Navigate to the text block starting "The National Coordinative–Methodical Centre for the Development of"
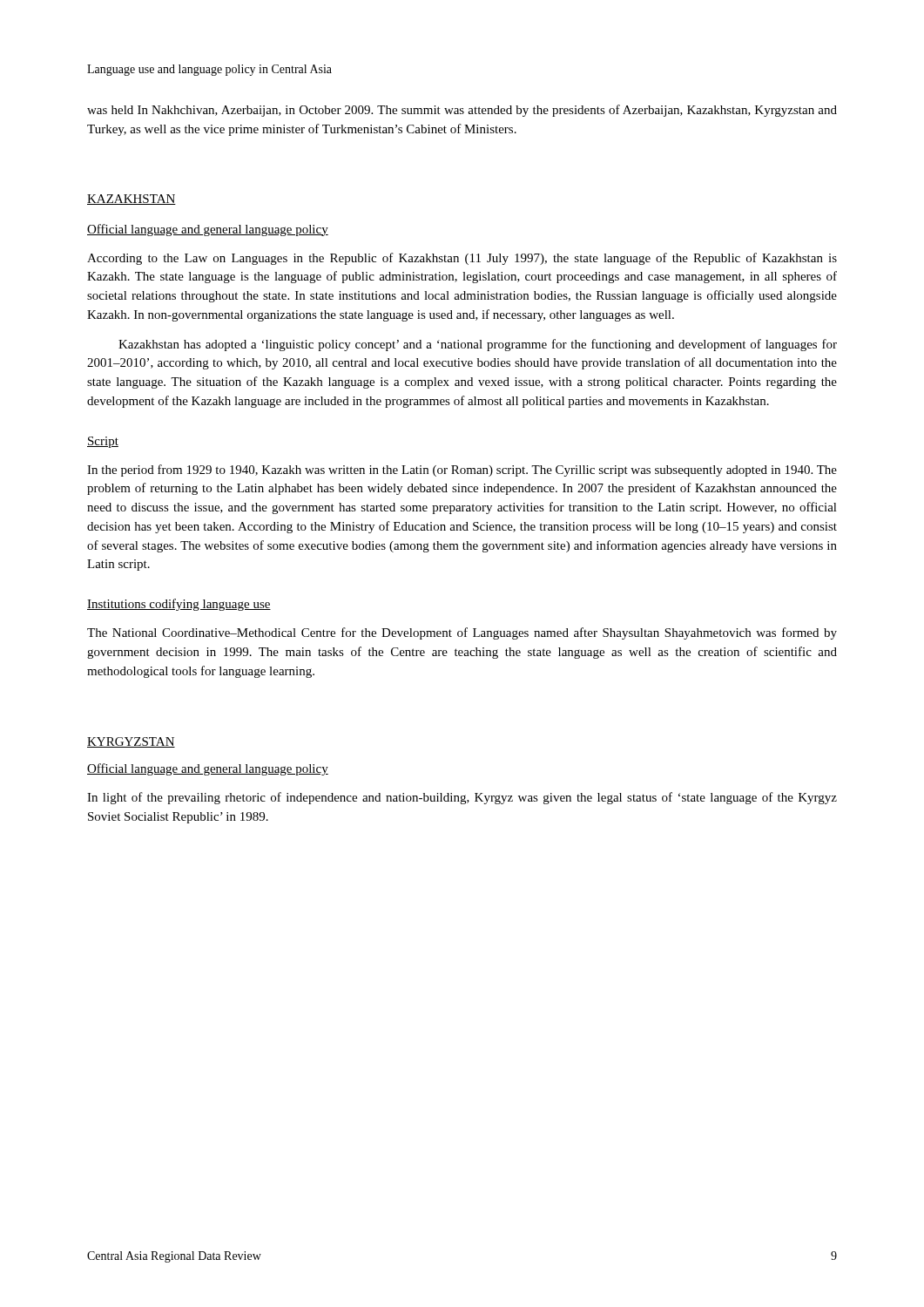Image resolution: width=924 pixels, height=1307 pixels. (x=462, y=652)
